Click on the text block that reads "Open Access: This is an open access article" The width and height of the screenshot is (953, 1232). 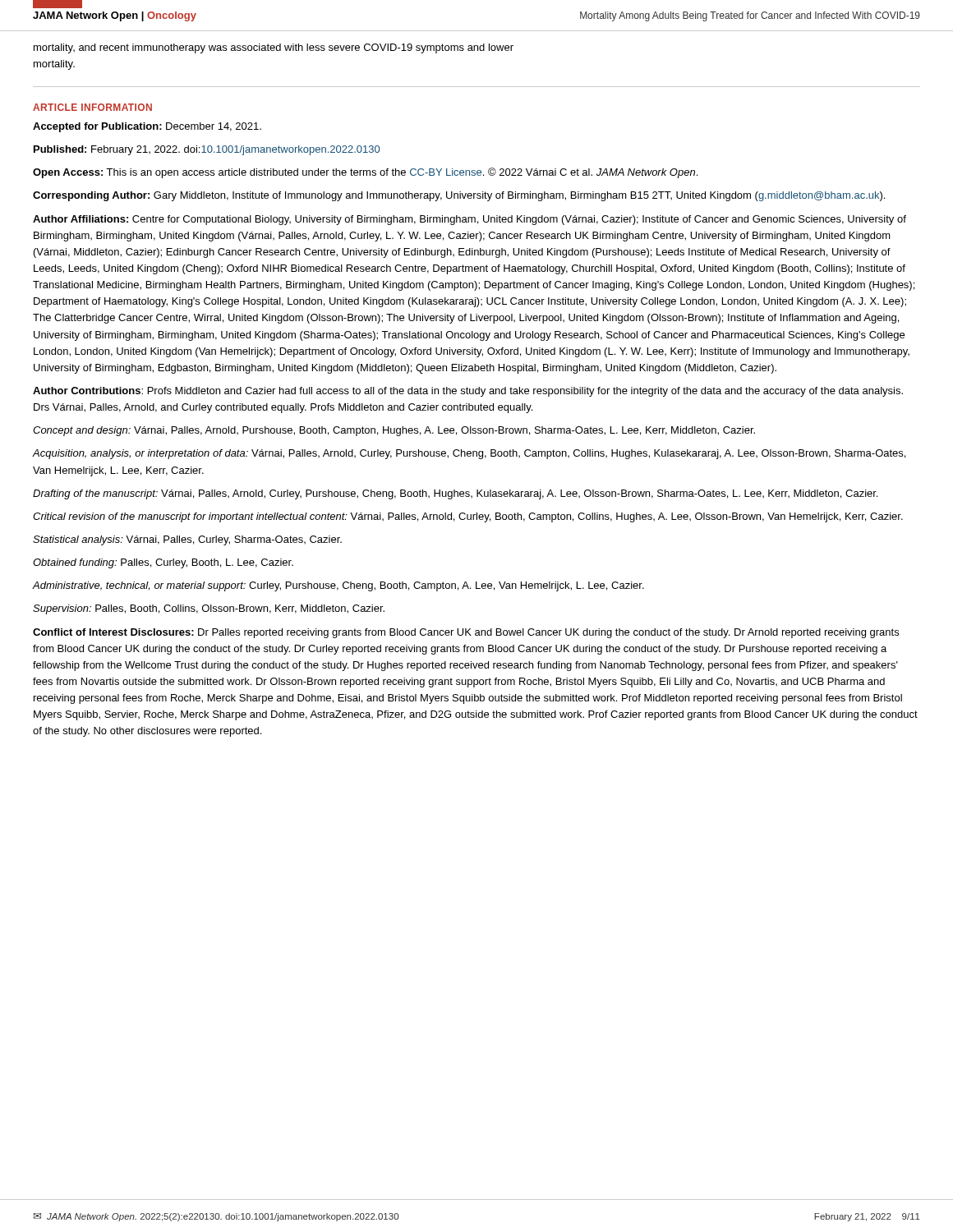click(x=366, y=172)
